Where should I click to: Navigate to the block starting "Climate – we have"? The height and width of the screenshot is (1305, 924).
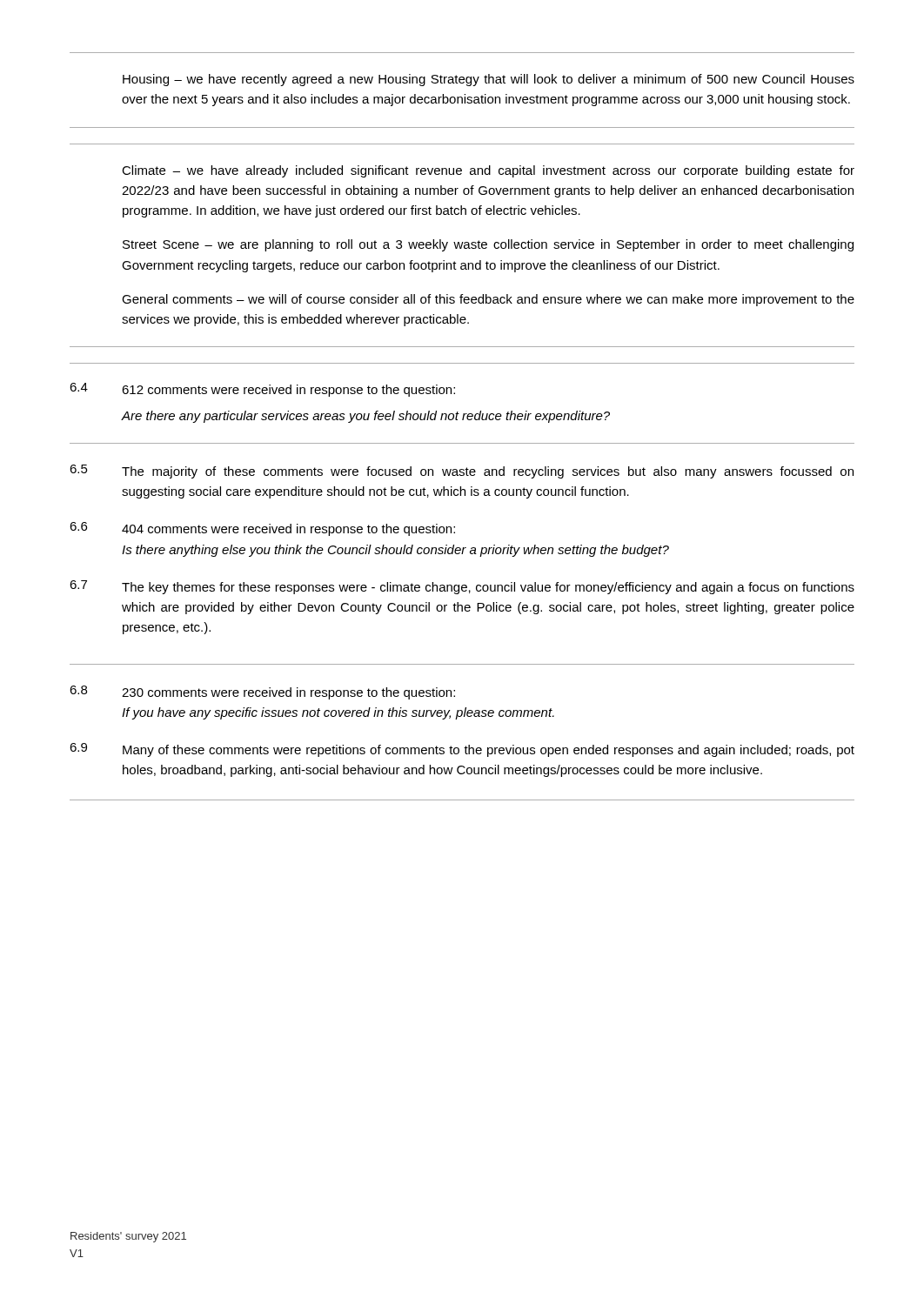tap(488, 190)
